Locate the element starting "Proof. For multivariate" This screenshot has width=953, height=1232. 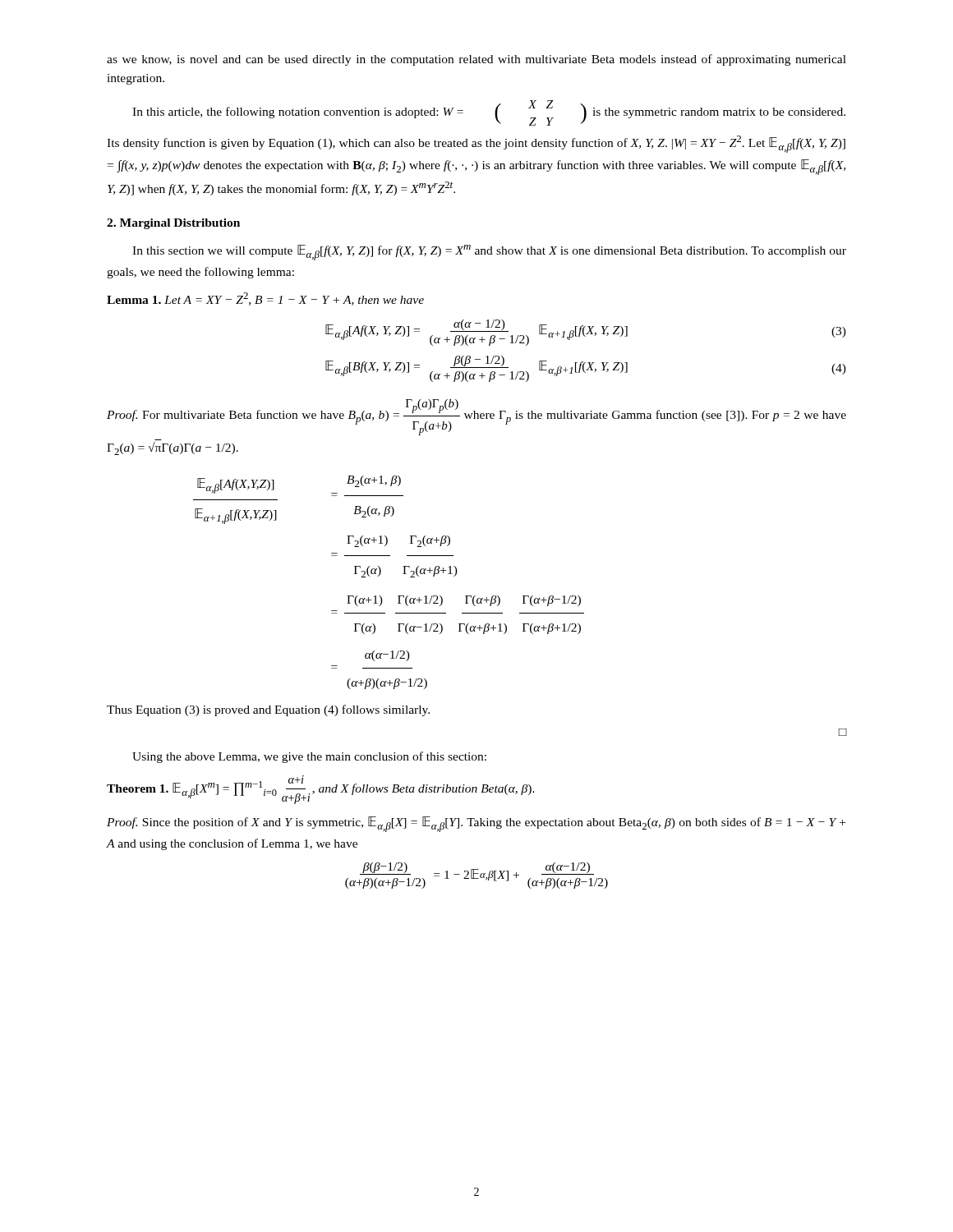click(476, 427)
